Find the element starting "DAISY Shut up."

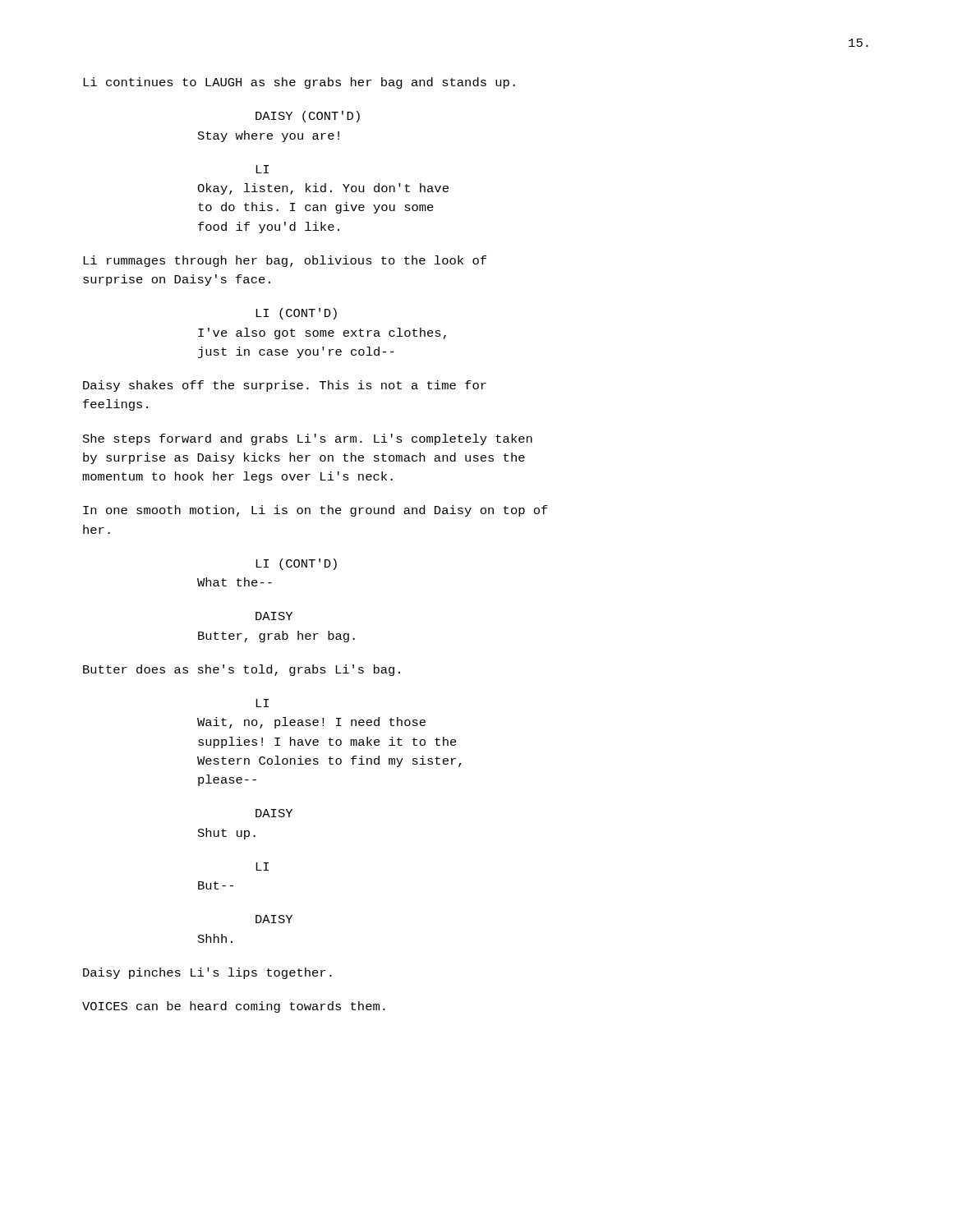pyautogui.click(x=274, y=813)
